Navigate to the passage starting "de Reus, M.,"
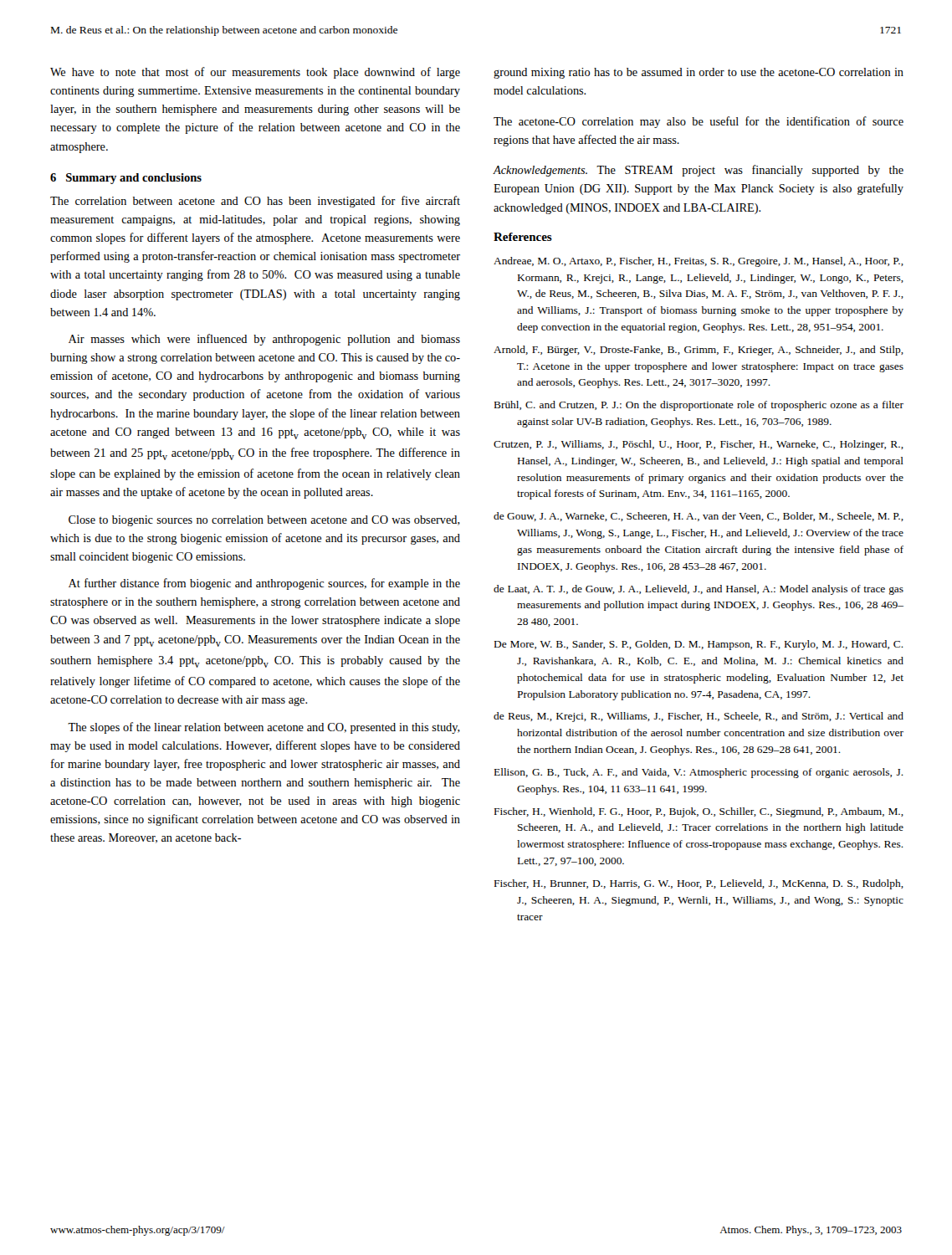 [x=699, y=733]
